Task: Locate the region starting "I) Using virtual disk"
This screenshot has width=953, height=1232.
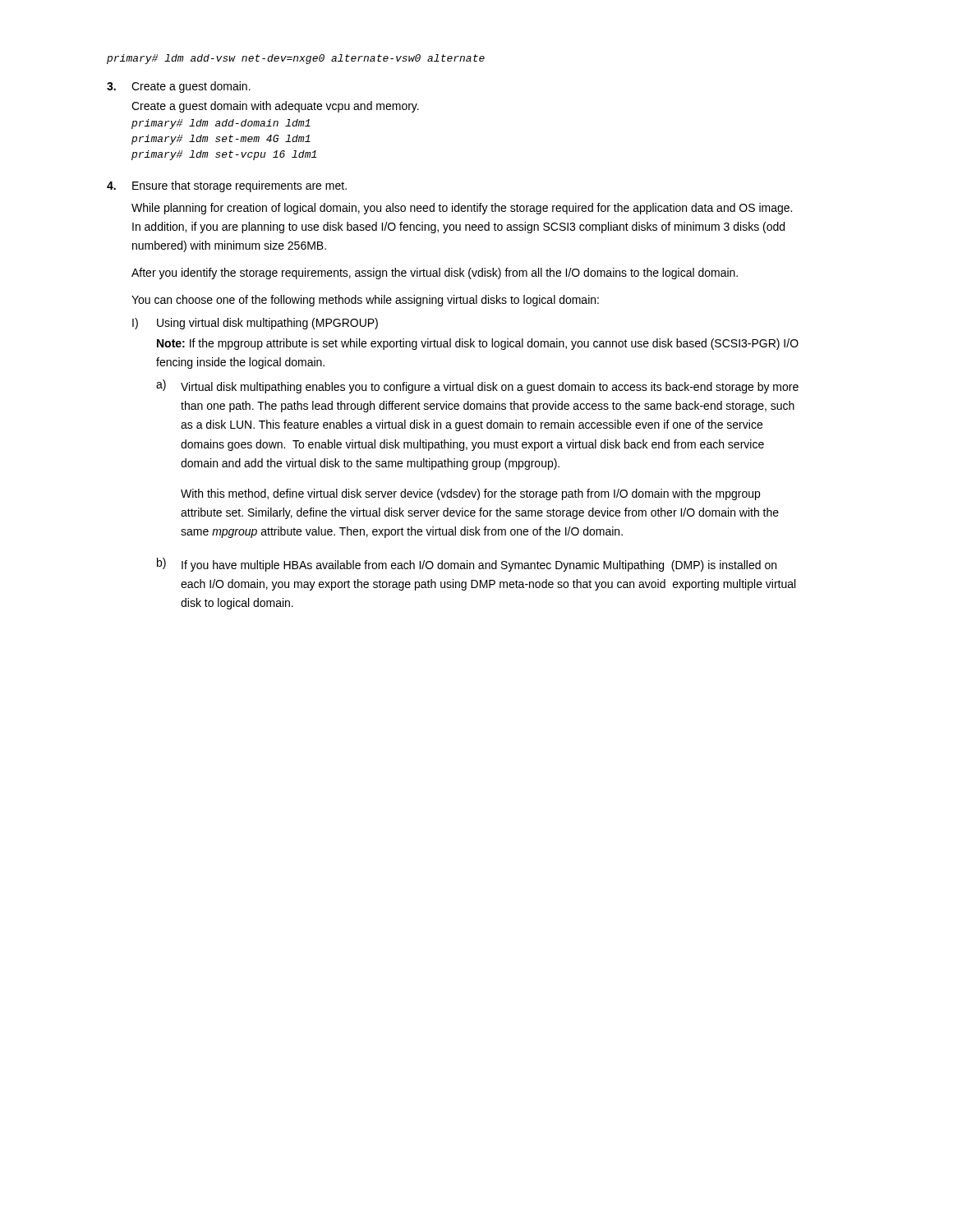Action: point(255,324)
